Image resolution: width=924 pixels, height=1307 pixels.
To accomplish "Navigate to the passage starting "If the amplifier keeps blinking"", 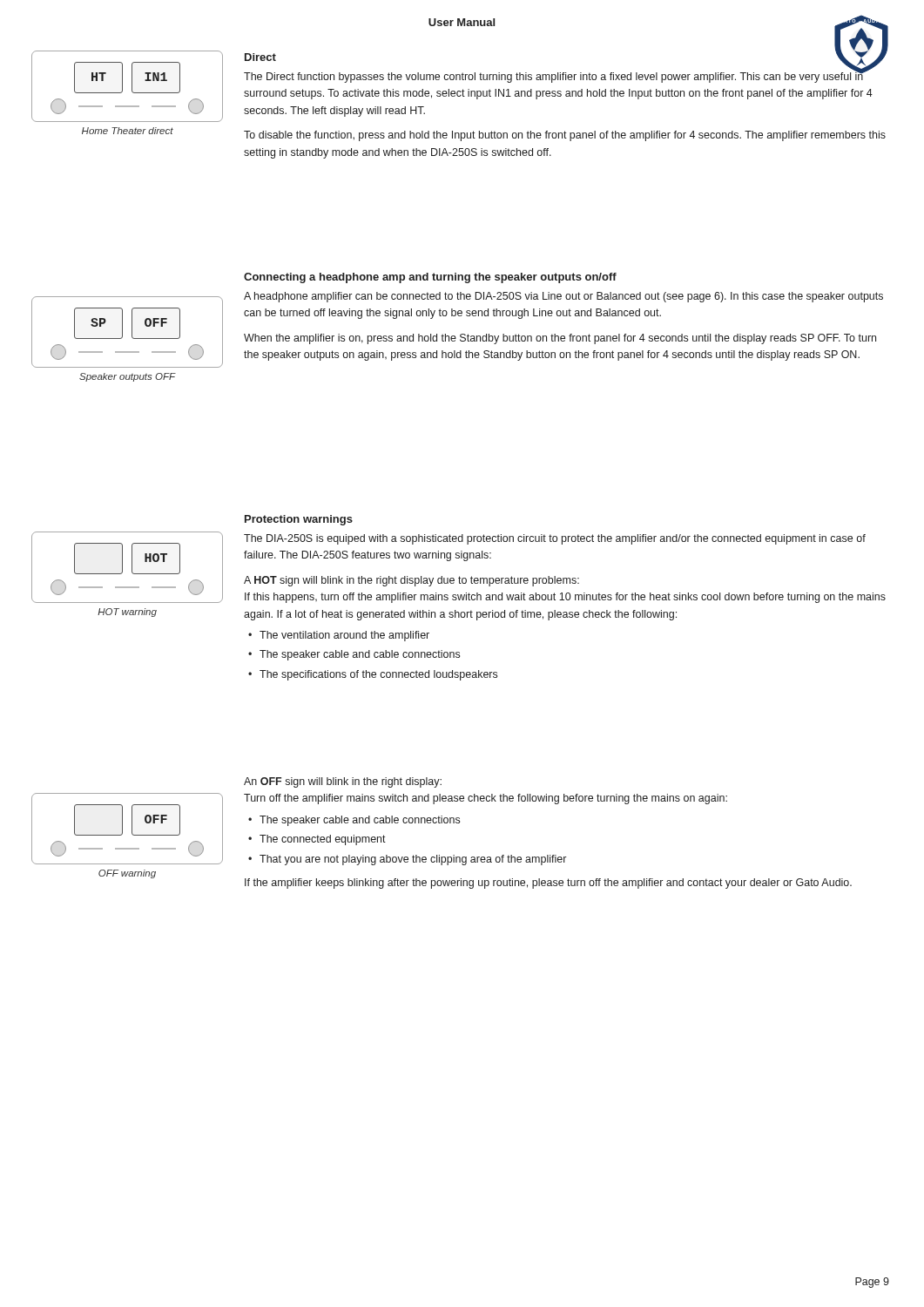I will [x=548, y=883].
